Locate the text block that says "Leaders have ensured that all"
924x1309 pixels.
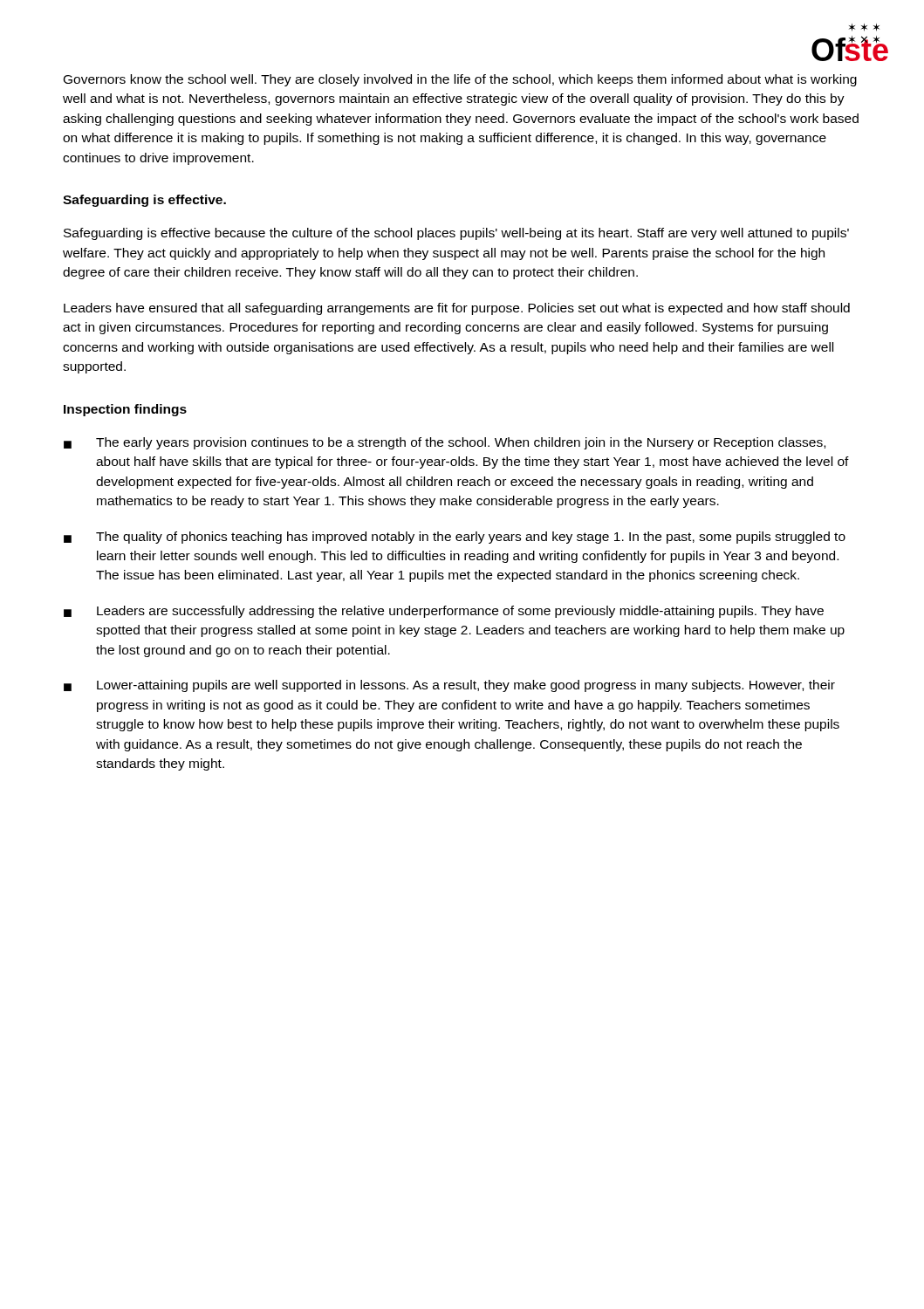(x=457, y=337)
